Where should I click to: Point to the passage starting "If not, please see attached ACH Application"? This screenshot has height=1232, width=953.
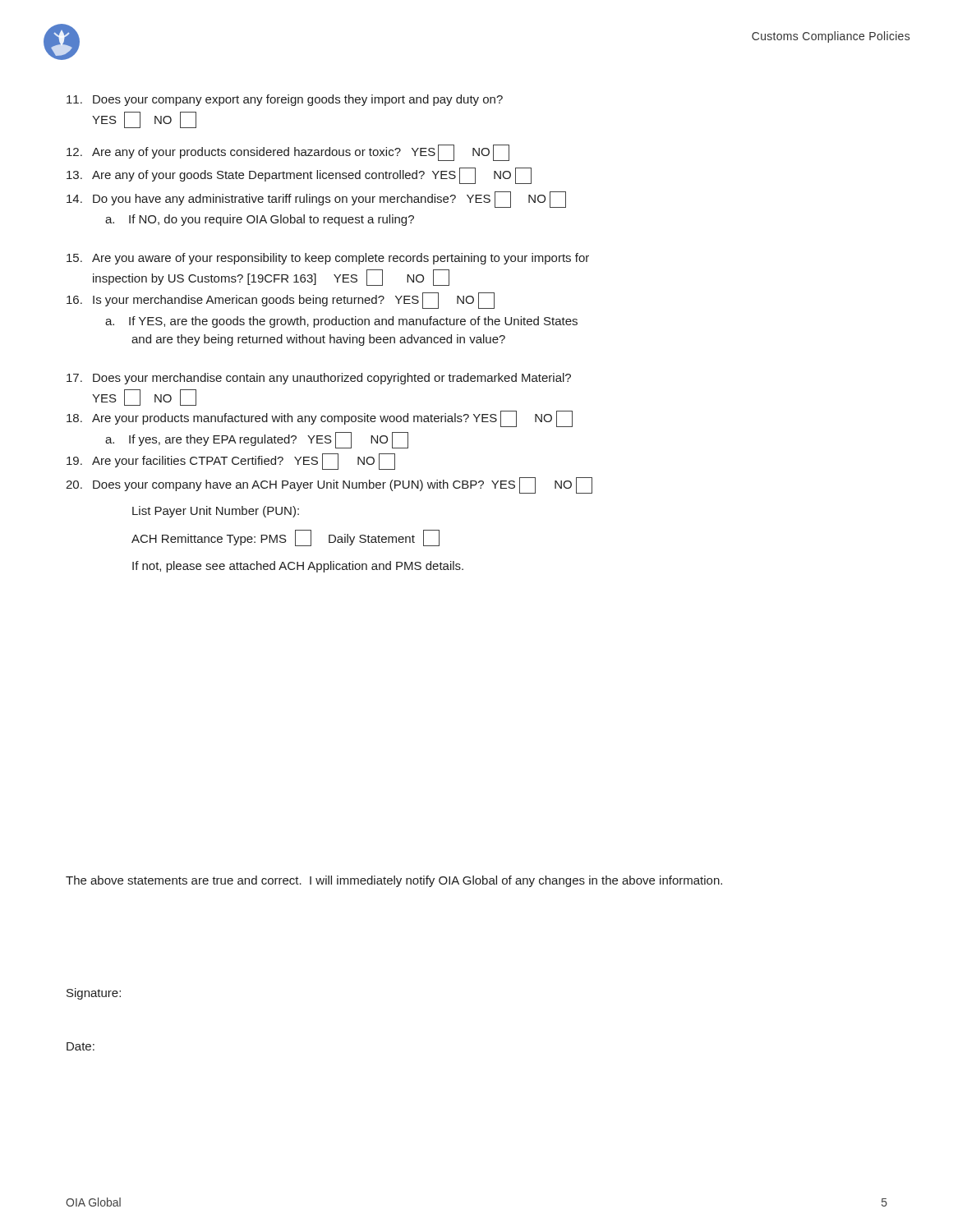click(298, 565)
